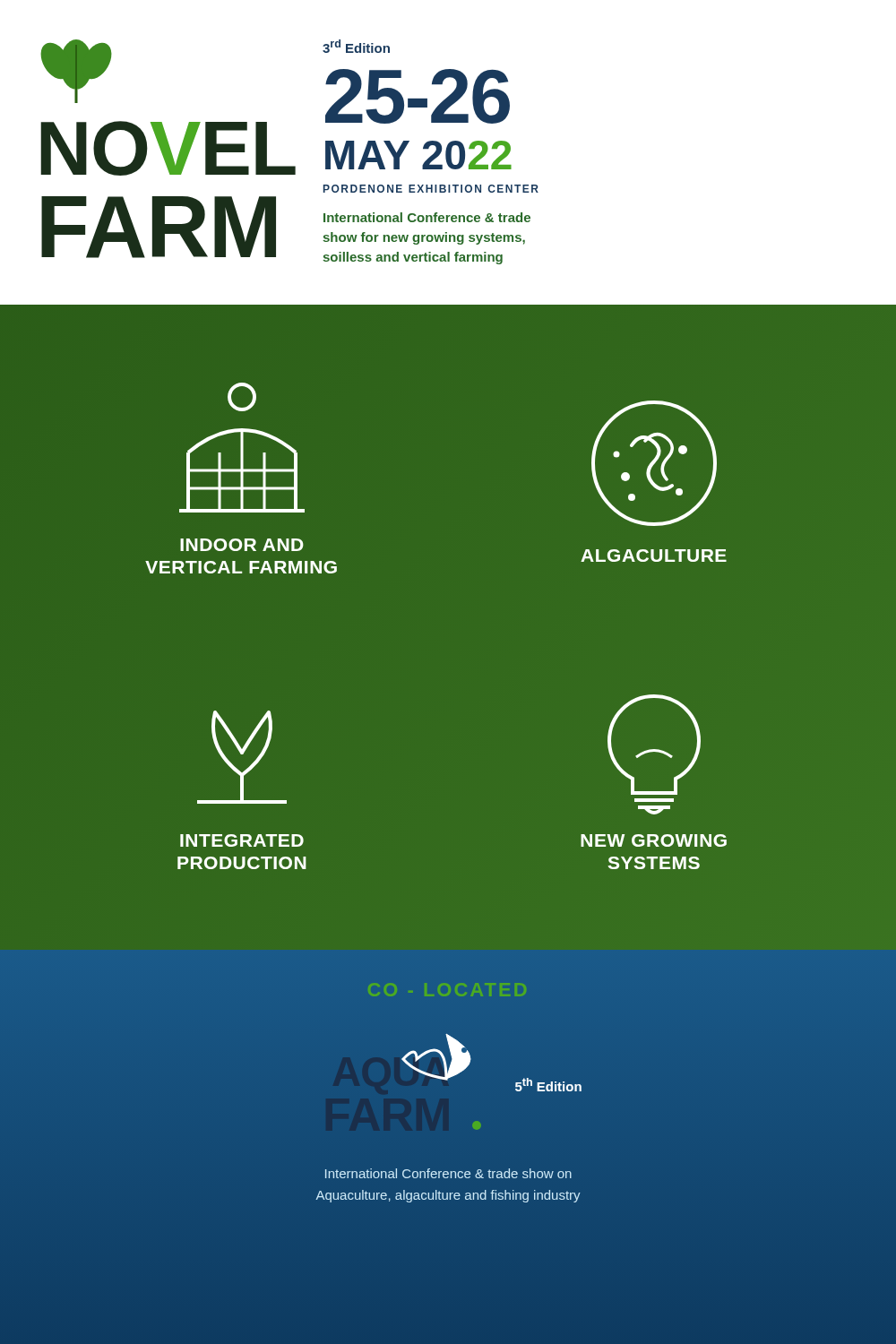The image size is (896, 1344).
Task: Locate the section header
Action: point(448,990)
